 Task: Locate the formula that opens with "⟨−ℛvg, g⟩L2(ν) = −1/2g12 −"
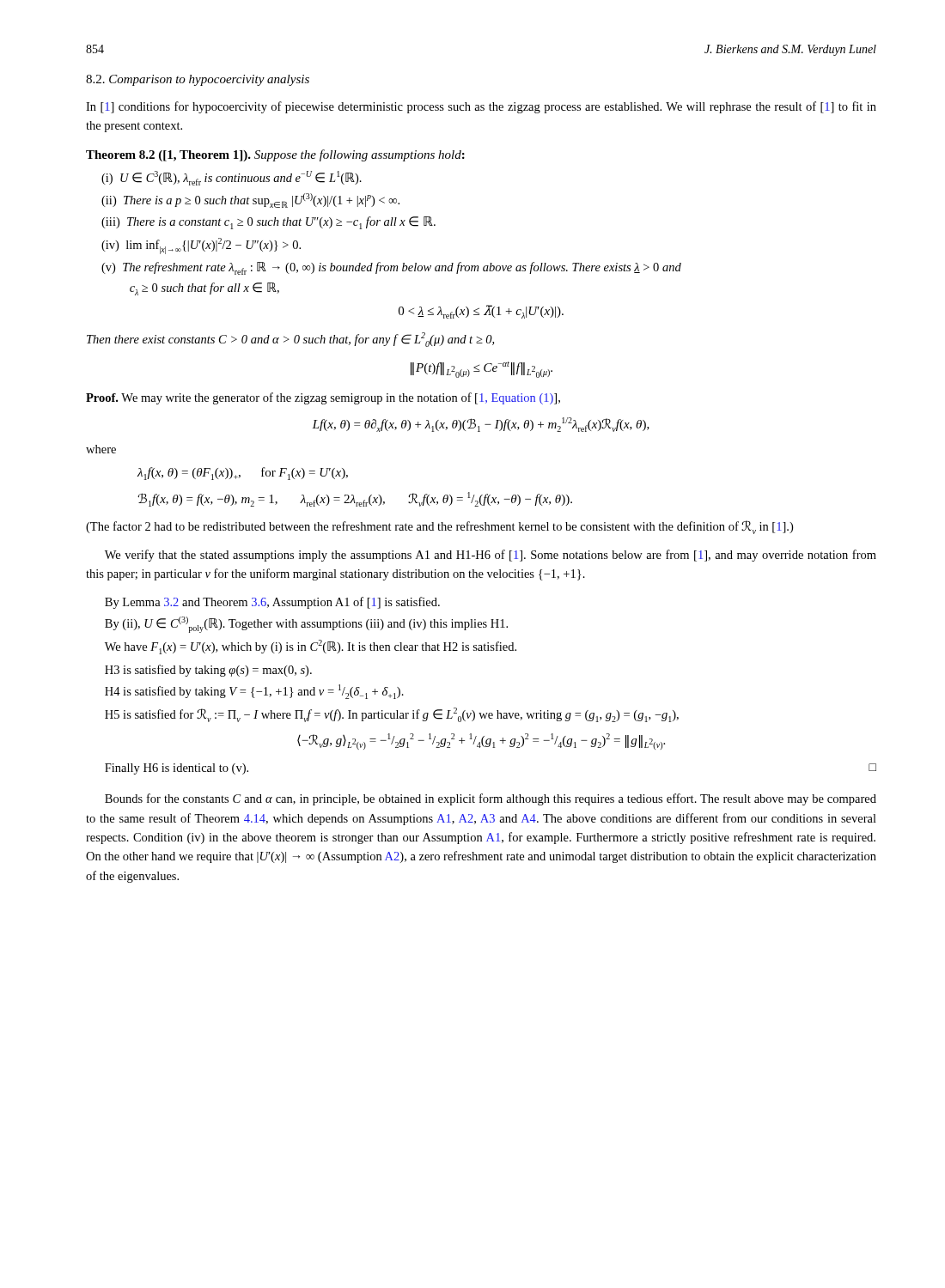pyautogui.click(x=481, y=740)
